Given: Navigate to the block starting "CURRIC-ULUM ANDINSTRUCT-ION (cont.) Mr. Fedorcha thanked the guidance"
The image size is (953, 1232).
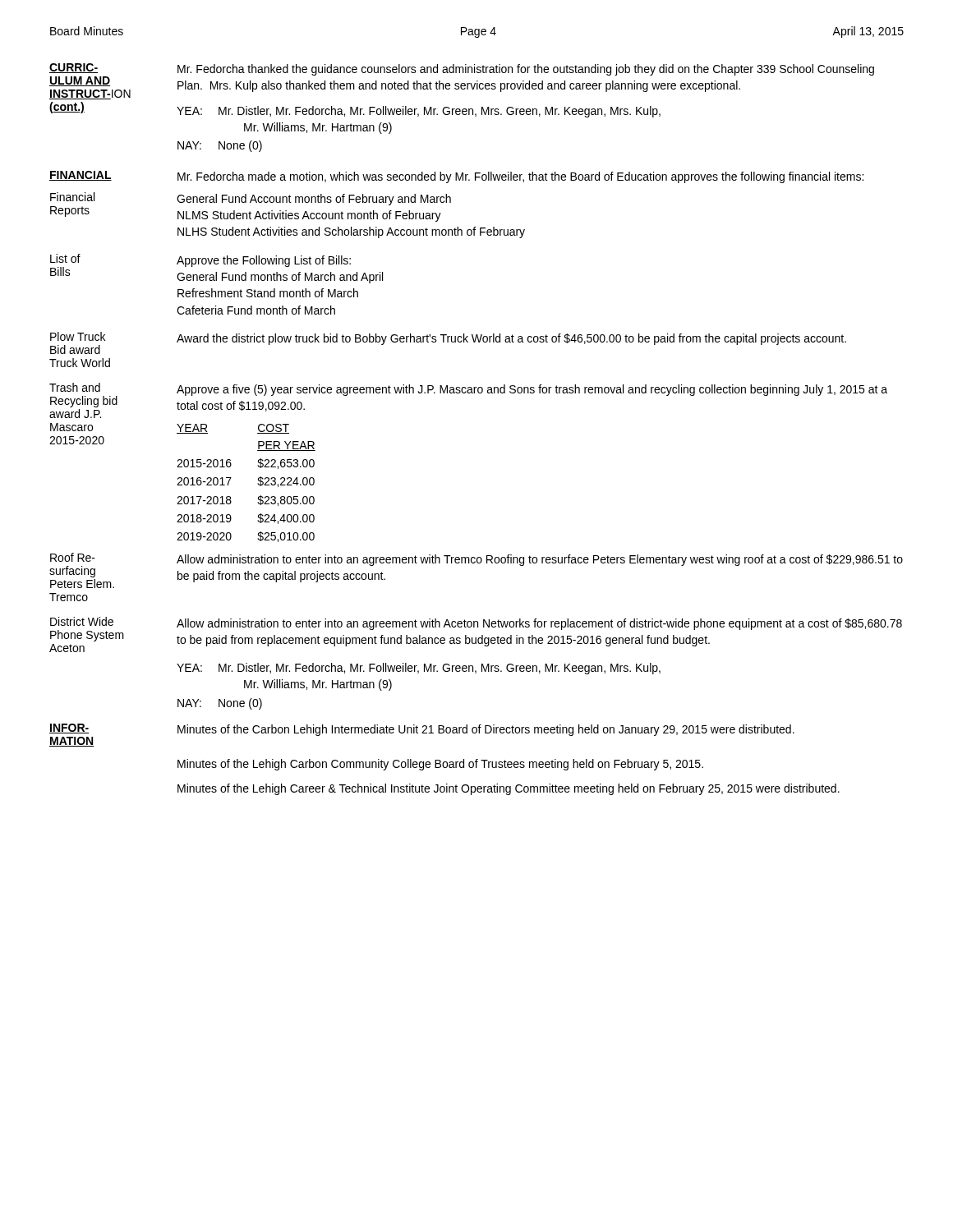Looking at the screenshot, I should click(476, 108).
